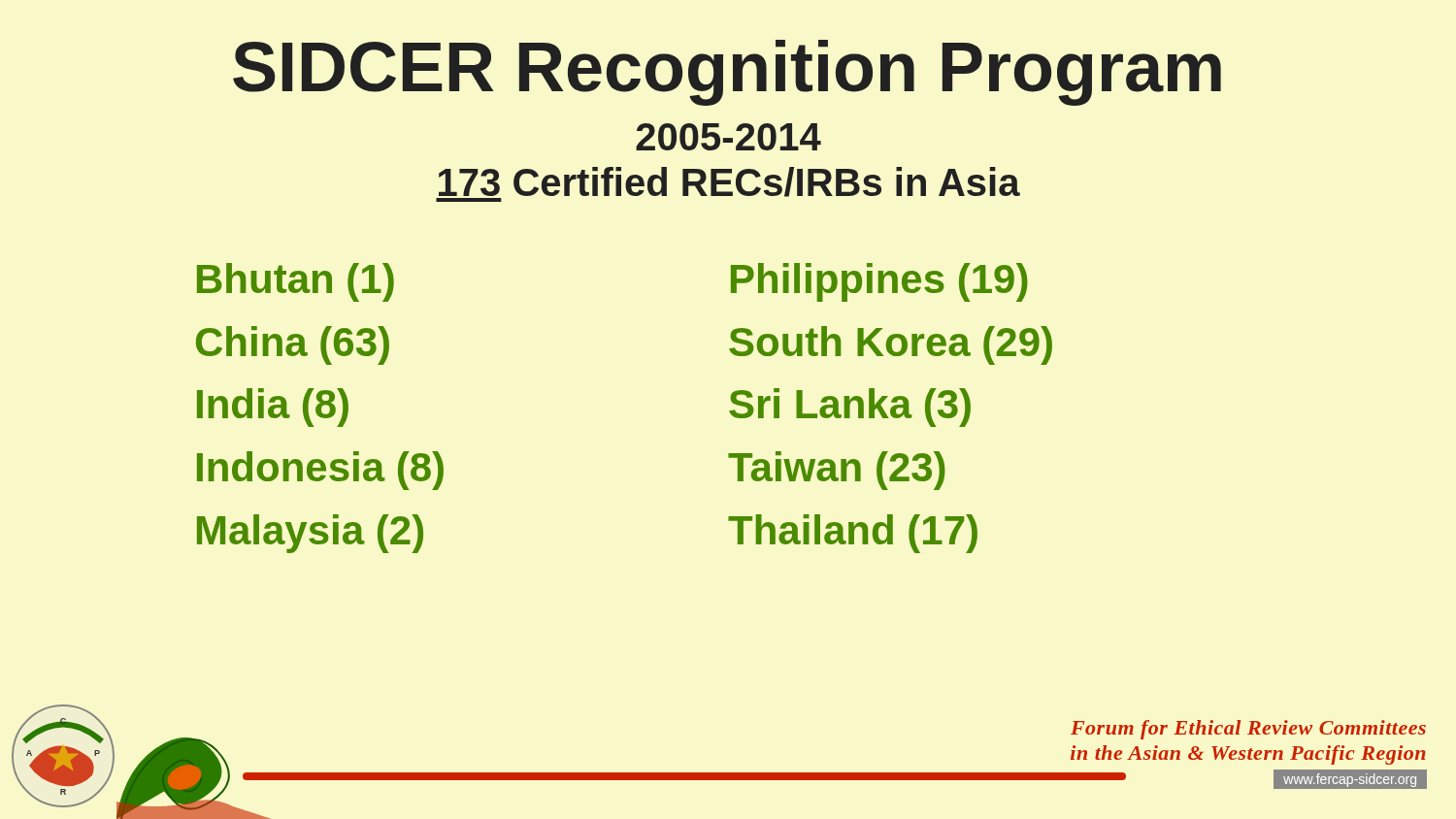Click on the list item that reads "Sri Lanka (3)"
The width and height of the screenshot is (1456, 819).
[x=850, y=405]
